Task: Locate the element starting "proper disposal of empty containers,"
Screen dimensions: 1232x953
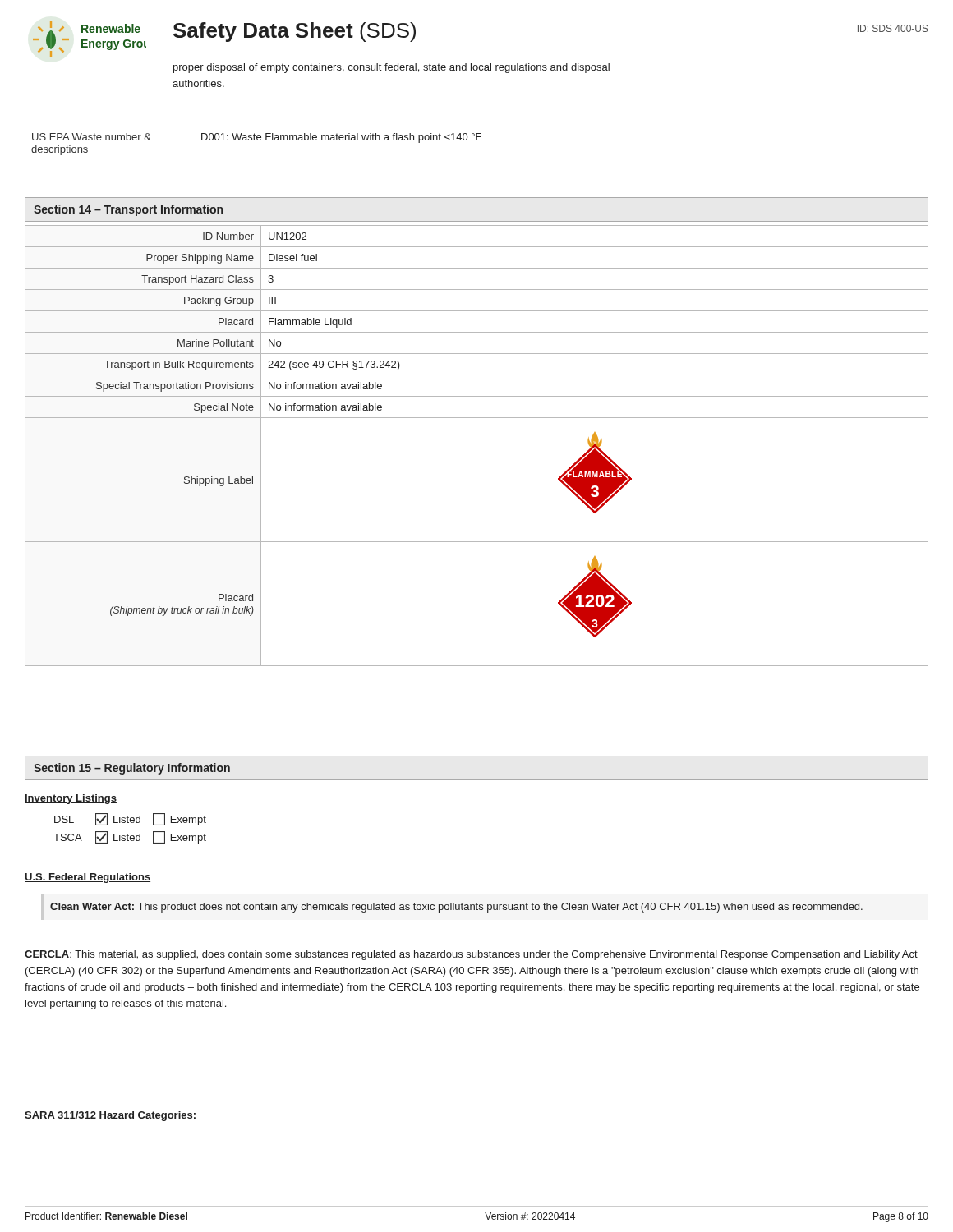Action: click(391, 75)
